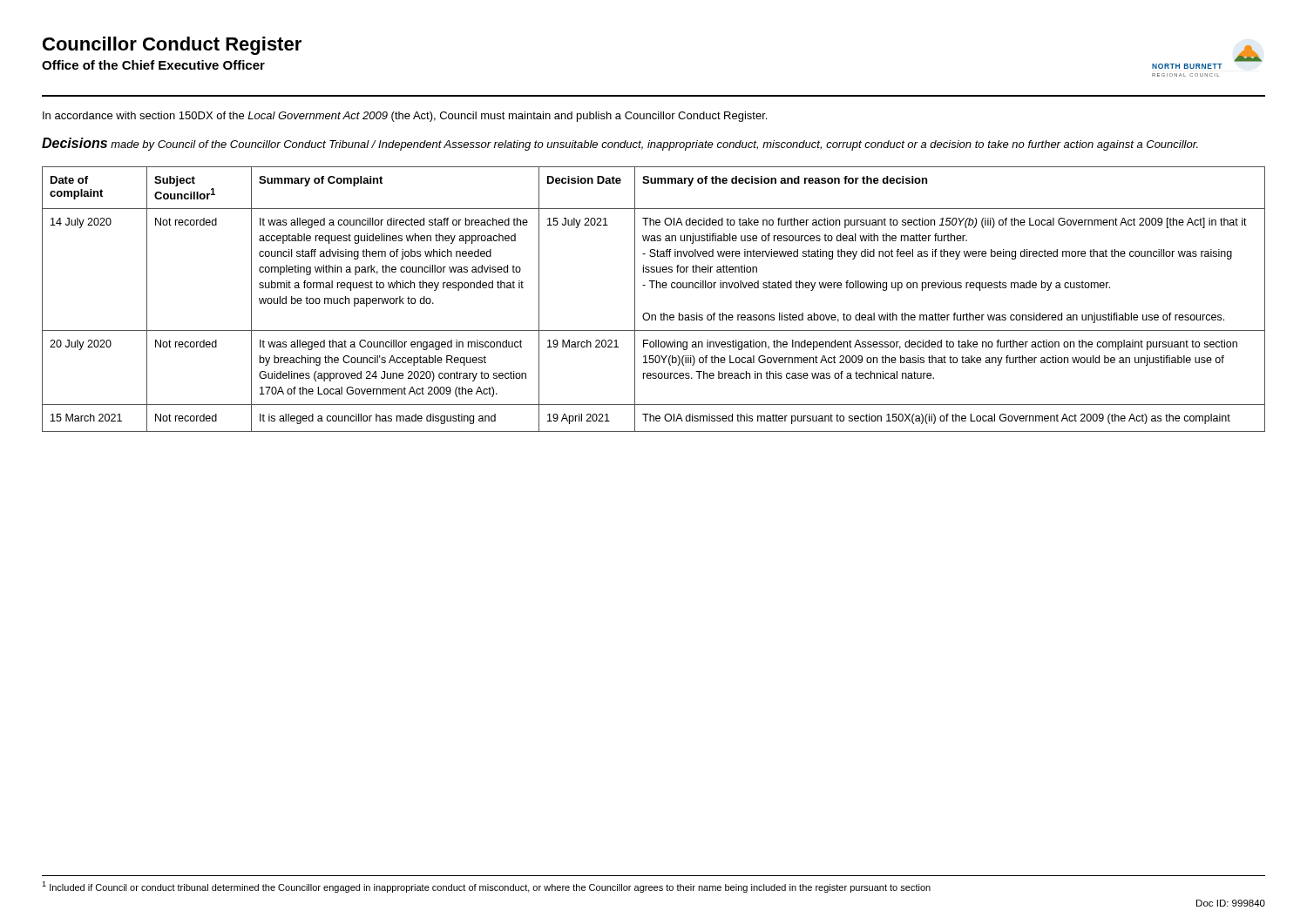Viewport: 1307px width, 924px height.
Task: Navigate to the region starting "In accordance with section 150DX of the Local"
Action: coord(405,115)
